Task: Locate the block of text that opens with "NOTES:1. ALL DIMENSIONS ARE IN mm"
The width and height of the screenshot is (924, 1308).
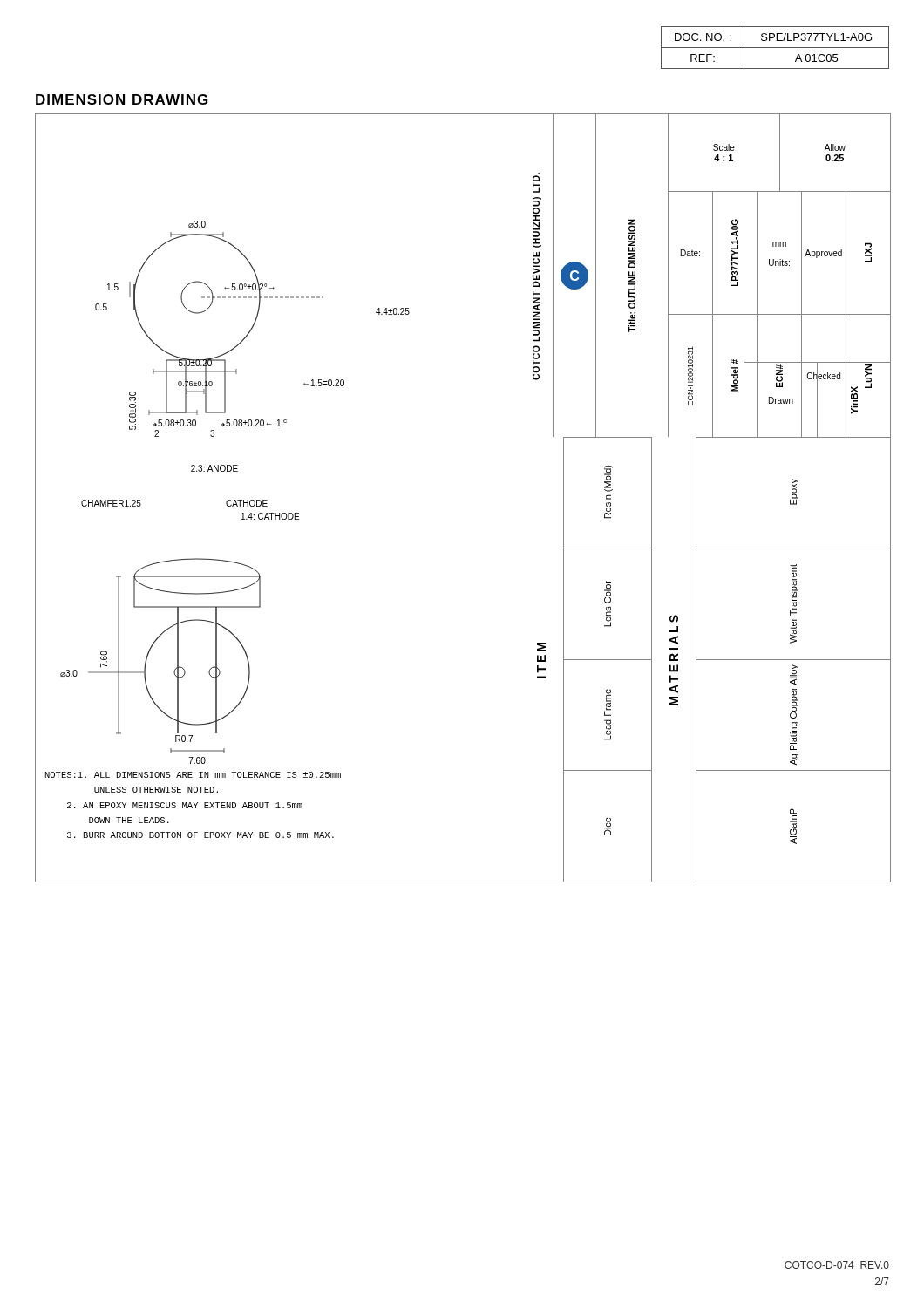Action: click(x=193, y=805)
